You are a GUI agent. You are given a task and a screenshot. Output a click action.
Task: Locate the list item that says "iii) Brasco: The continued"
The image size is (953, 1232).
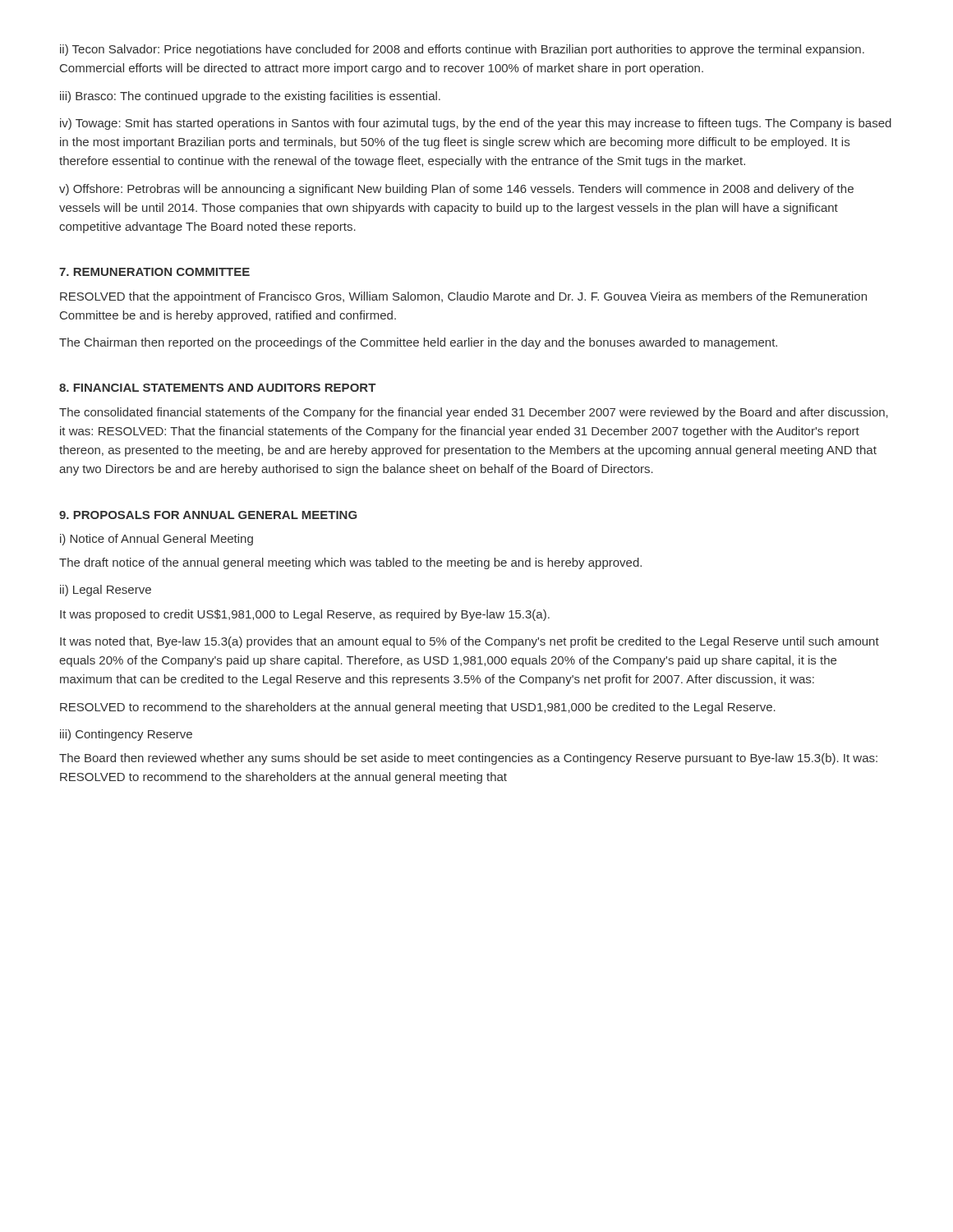(250, 95)
